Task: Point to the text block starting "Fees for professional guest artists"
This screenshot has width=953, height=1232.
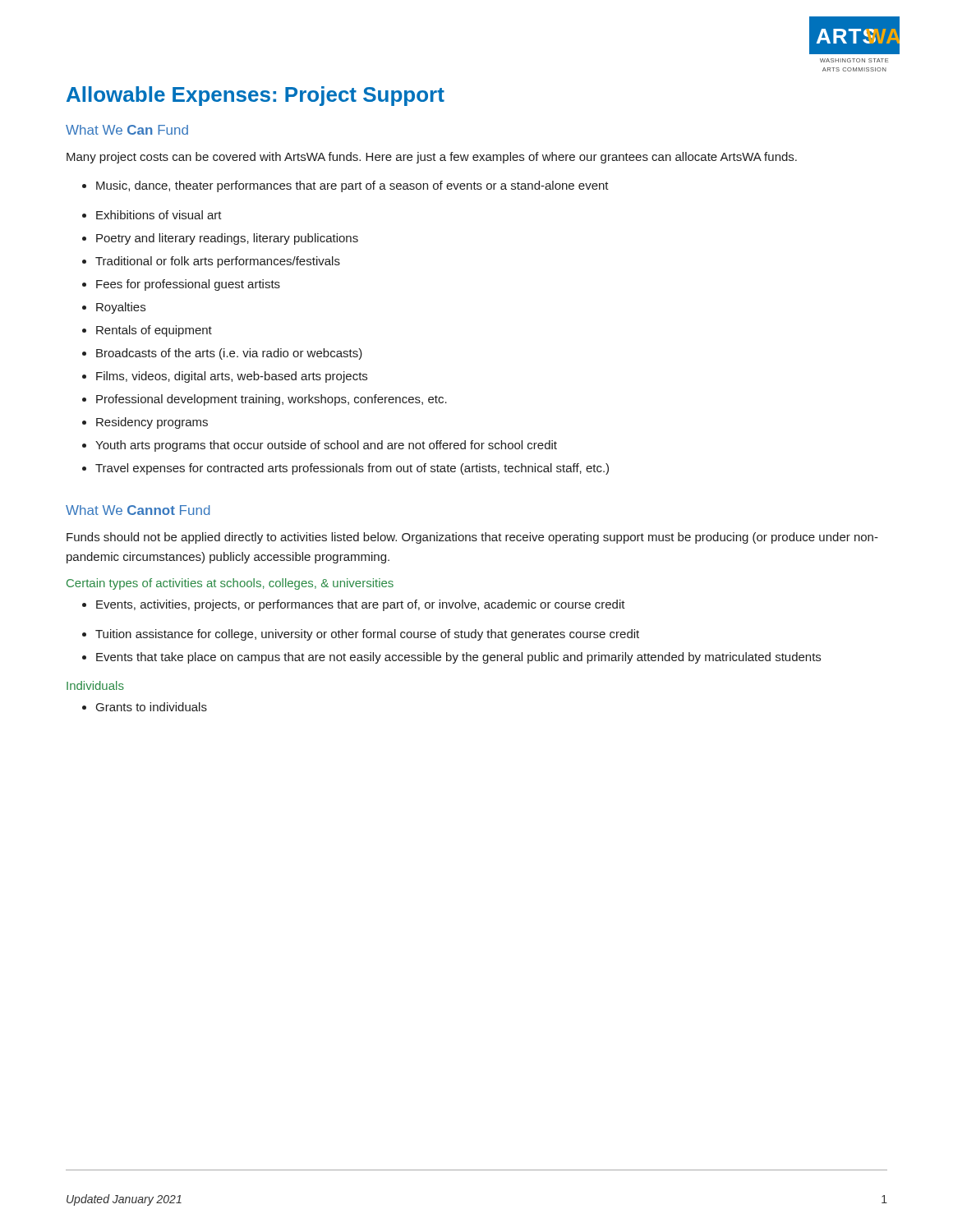Action: point(181,285)
